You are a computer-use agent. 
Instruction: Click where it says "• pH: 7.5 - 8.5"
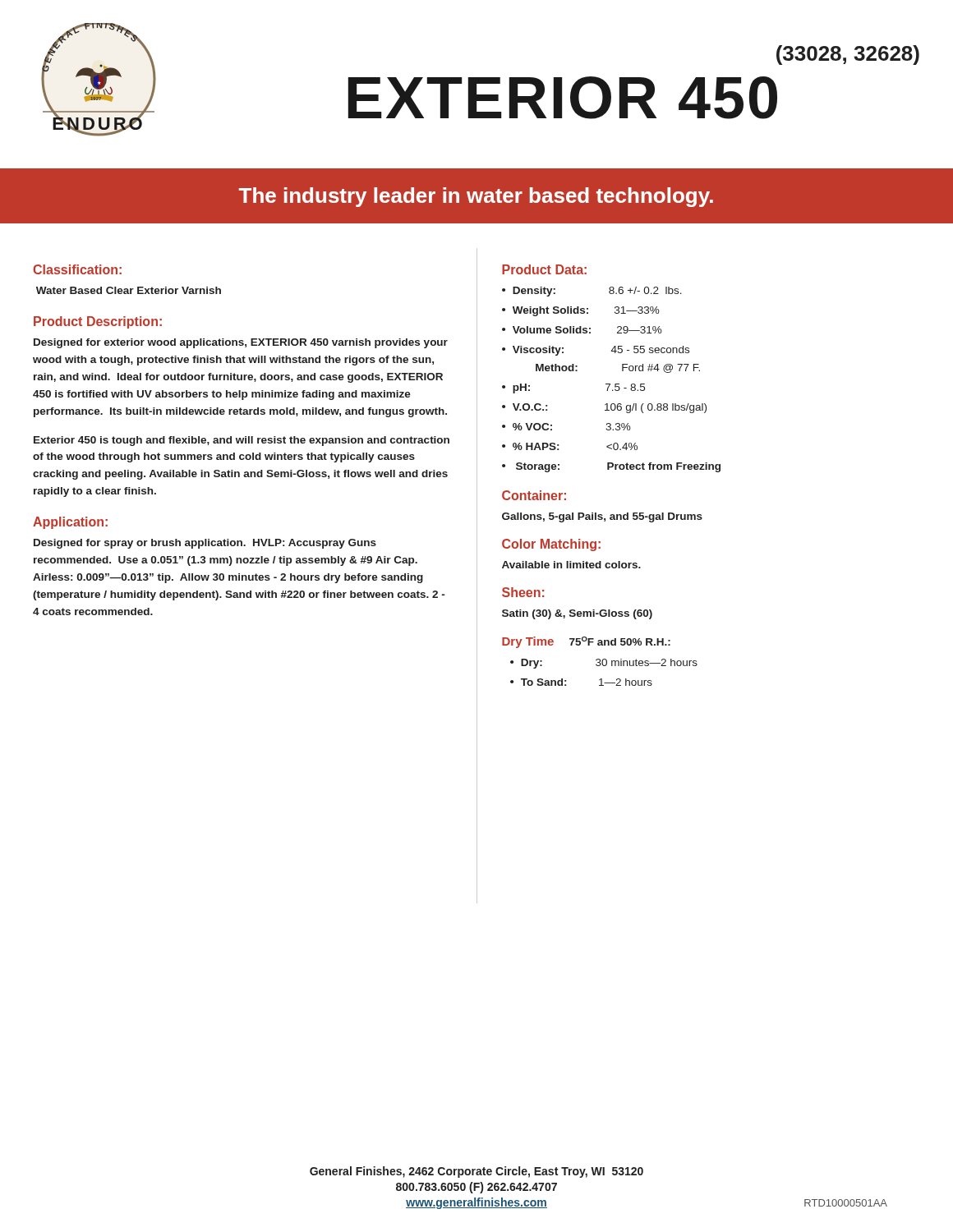coord(515,388)
